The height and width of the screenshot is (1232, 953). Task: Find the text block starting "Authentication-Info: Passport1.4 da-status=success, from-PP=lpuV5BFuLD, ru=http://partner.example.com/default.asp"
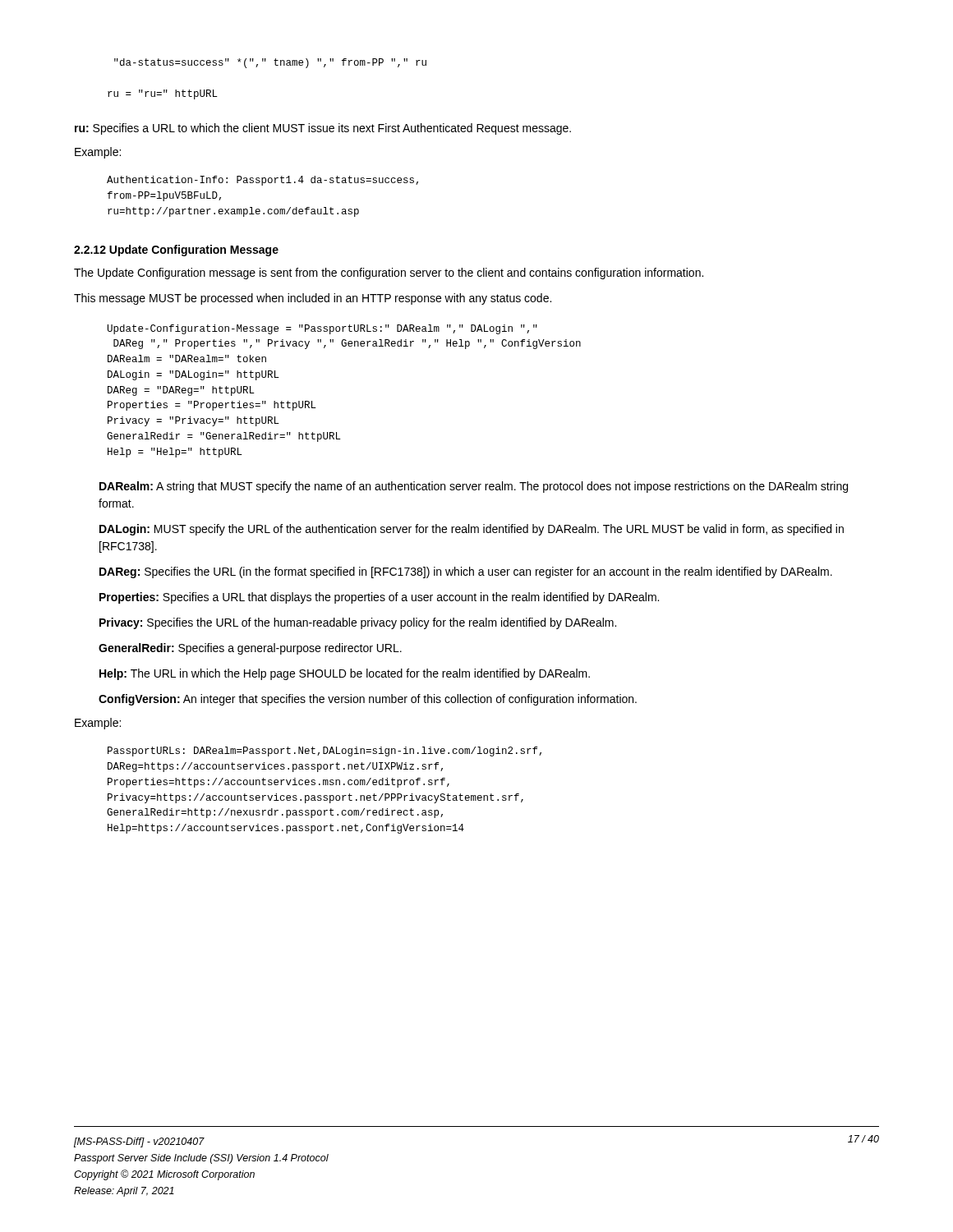(x=264, y=196)
